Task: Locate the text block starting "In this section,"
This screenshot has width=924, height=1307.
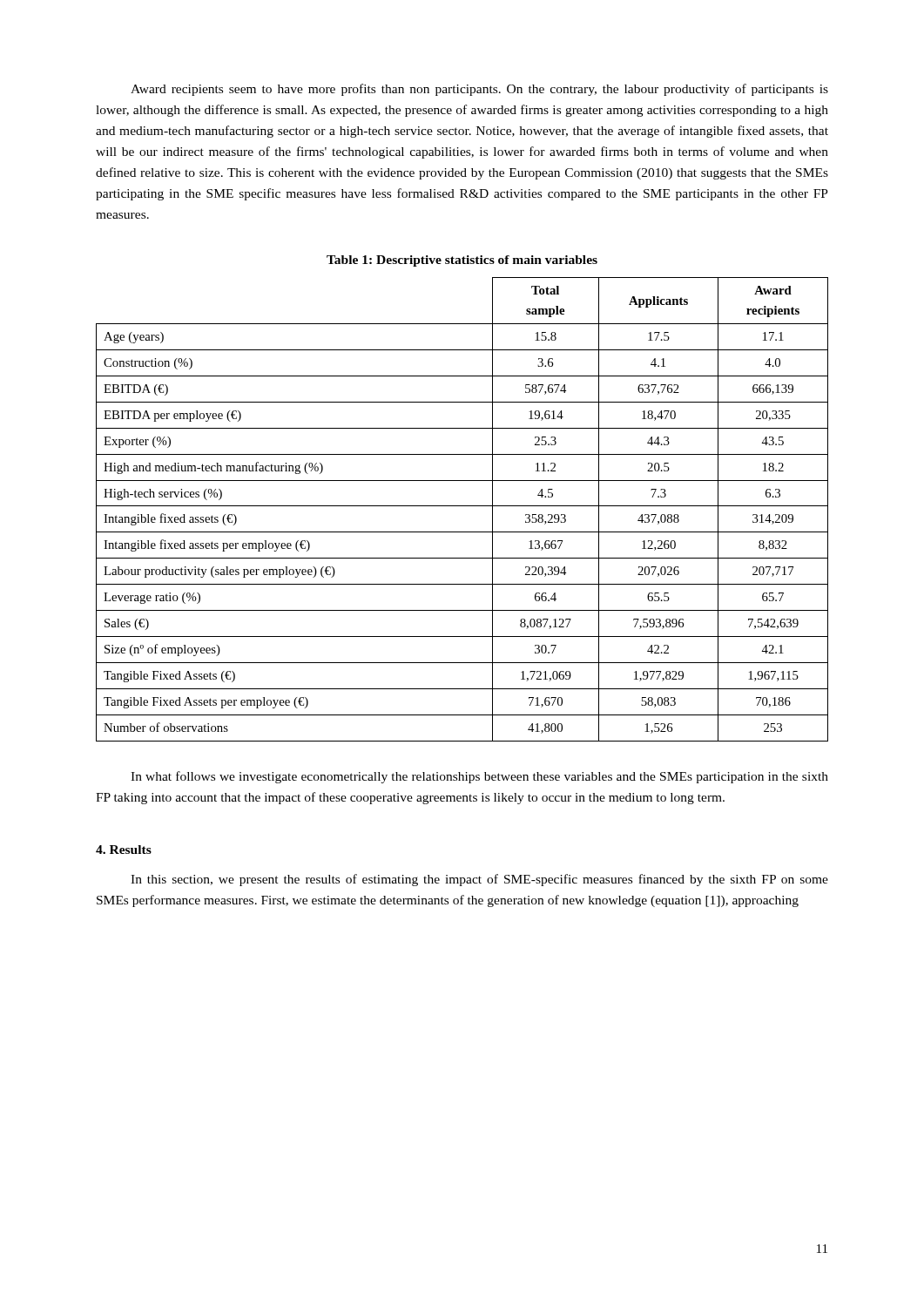Action: pyautogui.click(x=462, y=889)
